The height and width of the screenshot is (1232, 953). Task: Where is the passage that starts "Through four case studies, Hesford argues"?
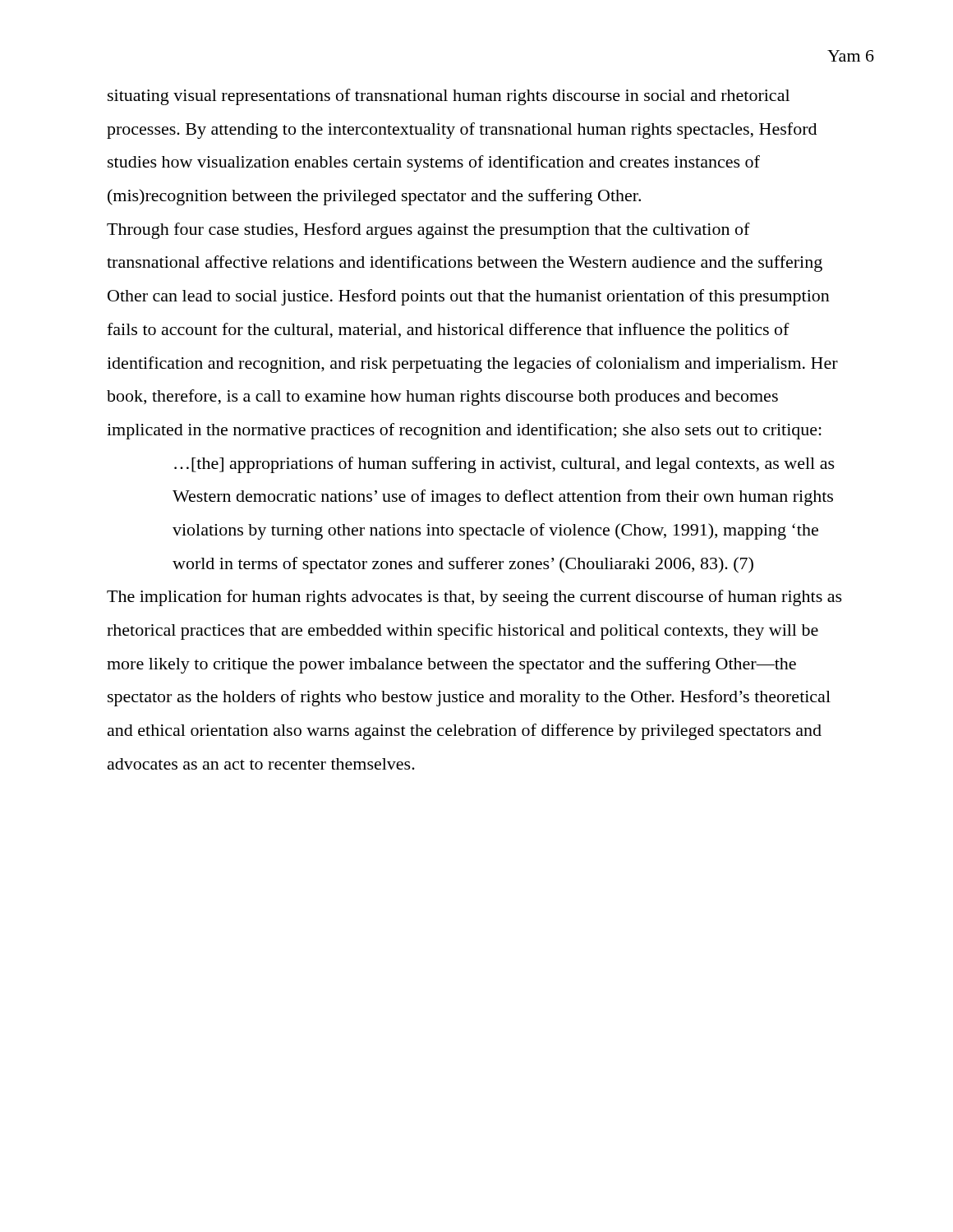(x=476, y=329)
